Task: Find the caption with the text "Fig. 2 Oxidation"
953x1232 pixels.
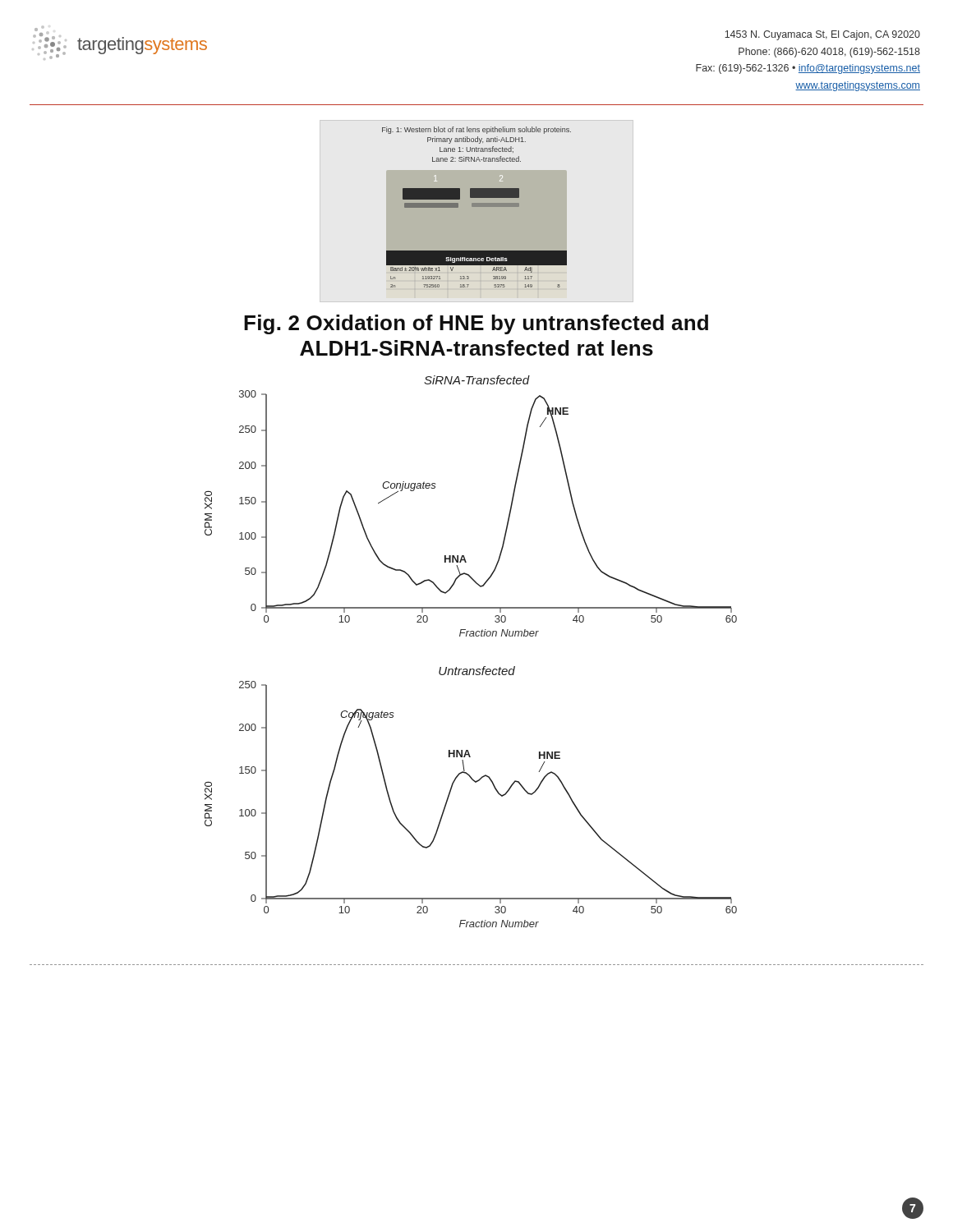Action: pyautogui.click(x=476, y=336)
